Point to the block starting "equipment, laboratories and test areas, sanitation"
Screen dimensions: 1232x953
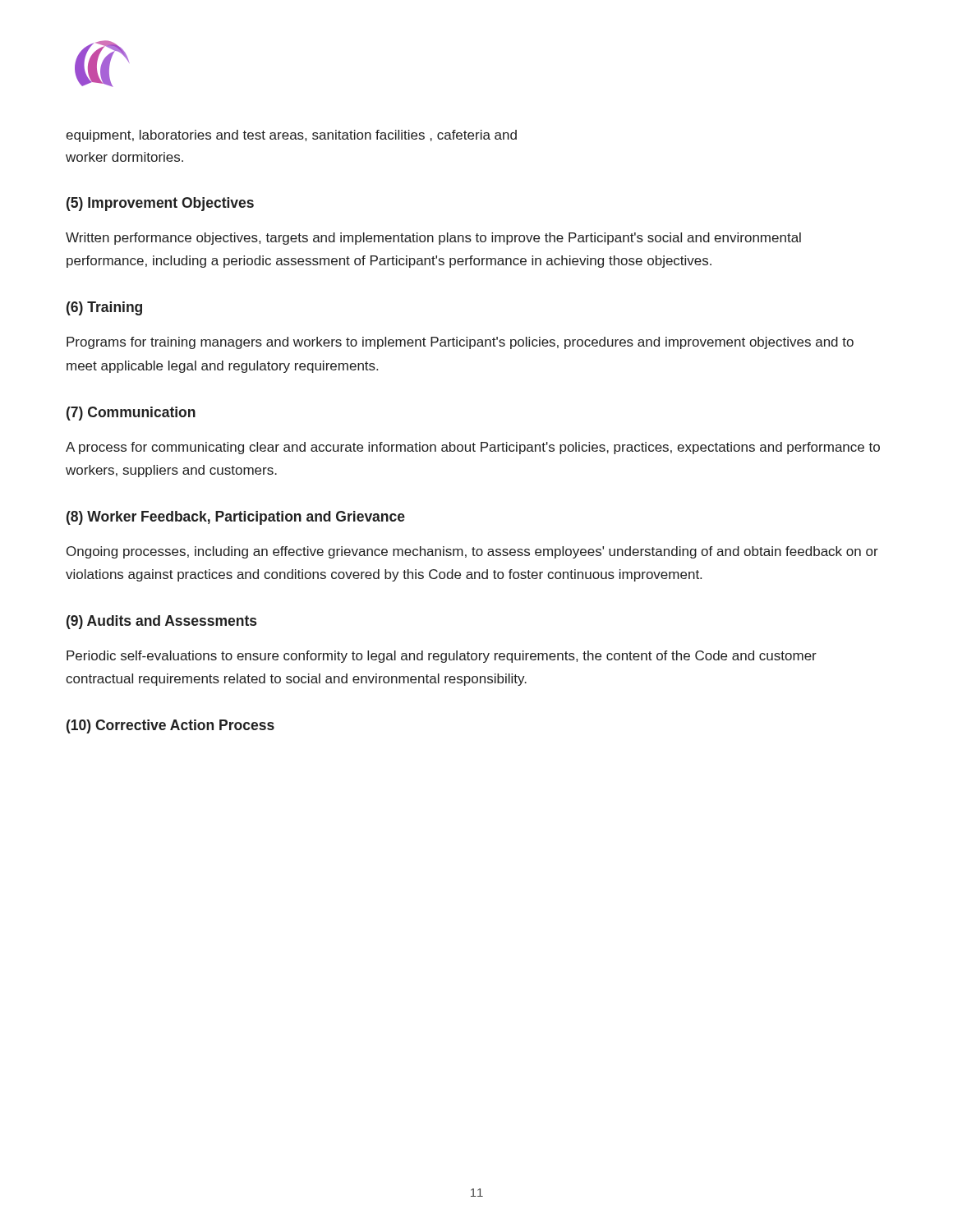click(x=292, y=146)
